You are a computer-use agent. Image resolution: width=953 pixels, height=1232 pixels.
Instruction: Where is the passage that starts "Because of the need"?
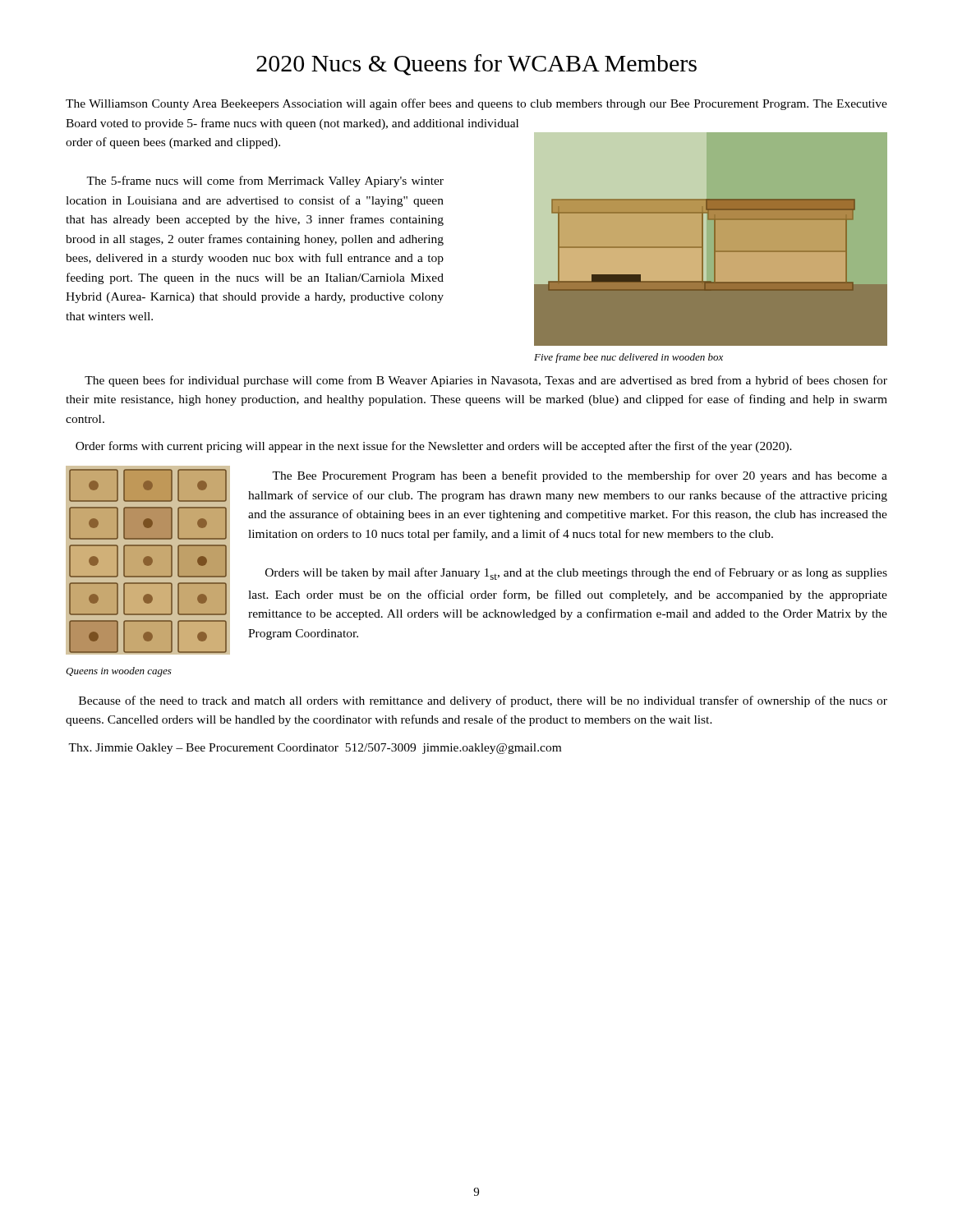(x=476, y=710)
